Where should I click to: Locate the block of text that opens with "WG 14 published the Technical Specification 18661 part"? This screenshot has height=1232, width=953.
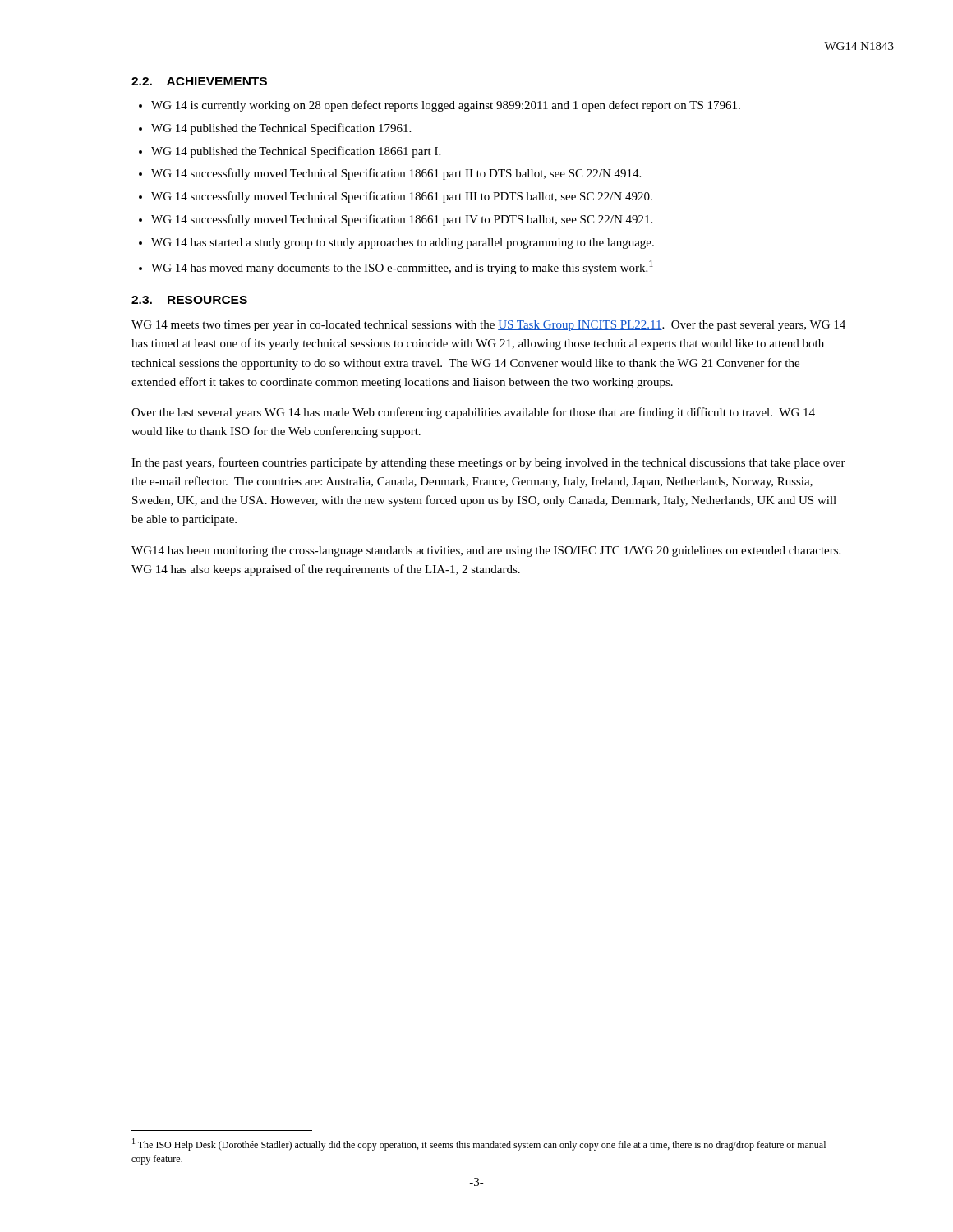[x=296, y=151]
